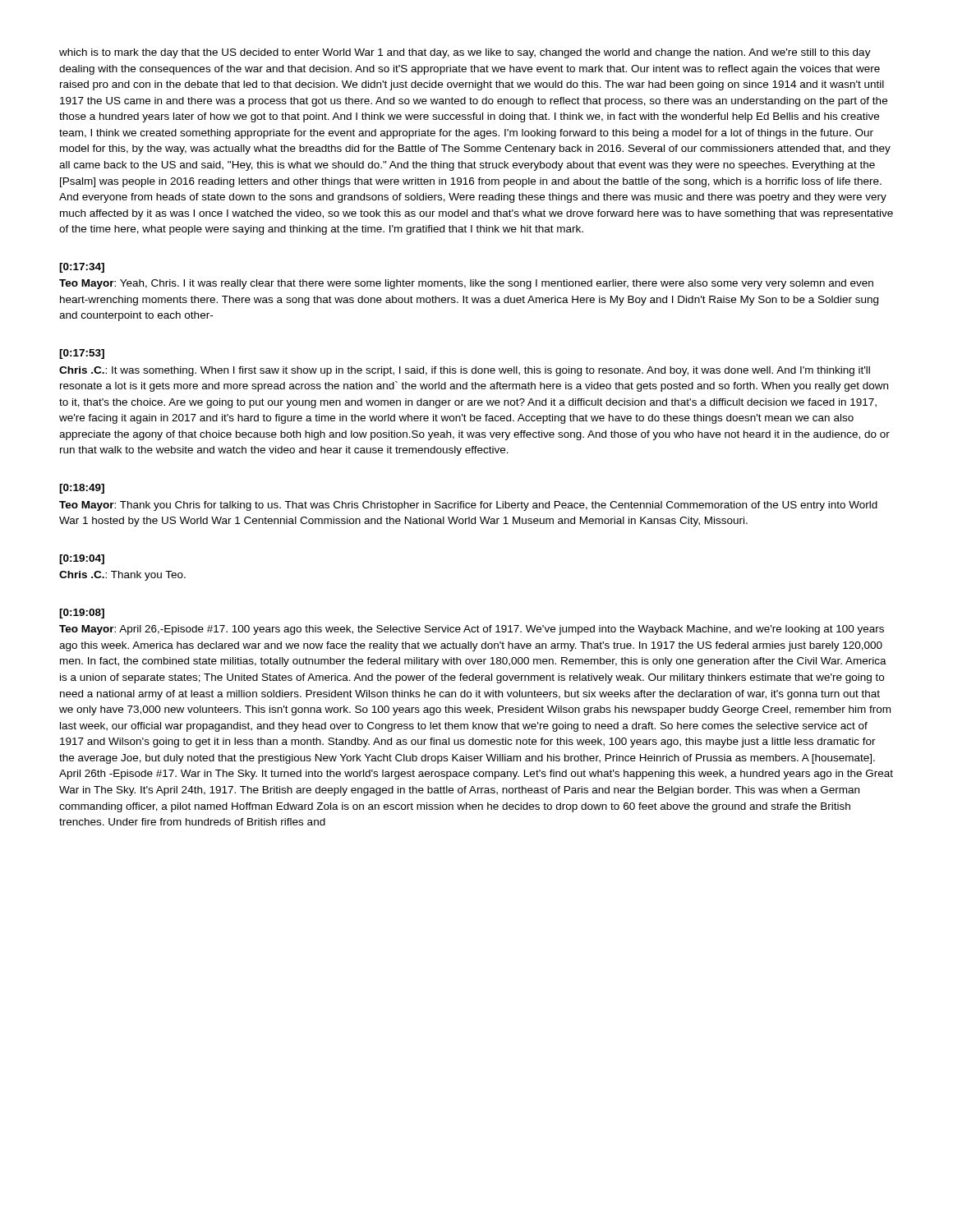Click the passage that begins "Teo Mayor: Yeah, Chris. I it was really"
Viewport: 953px width, 1232px height.
[x=469, y=299]
